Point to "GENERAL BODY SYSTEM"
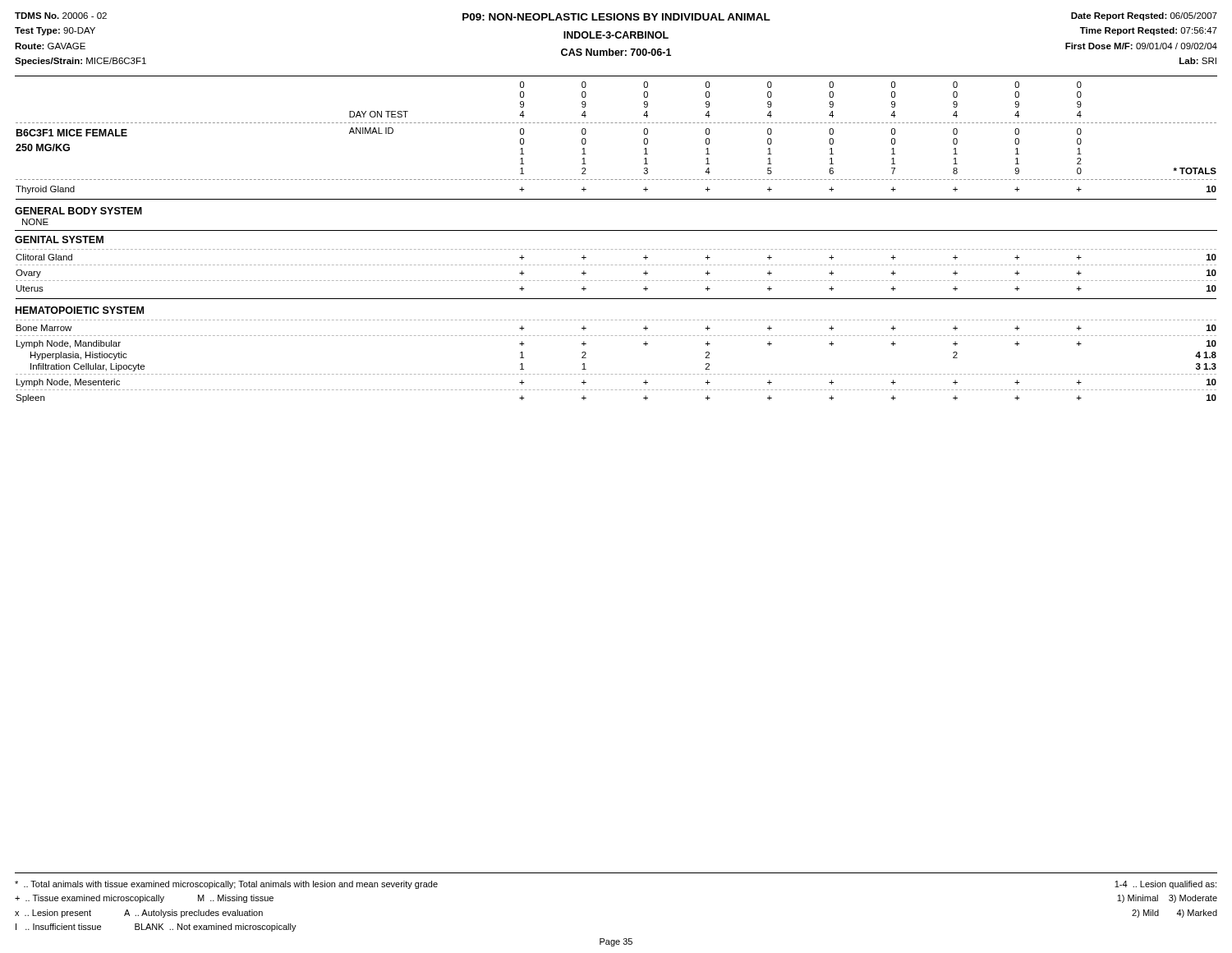The width and height of the screenshot is (1232, 953). point(78,211)
